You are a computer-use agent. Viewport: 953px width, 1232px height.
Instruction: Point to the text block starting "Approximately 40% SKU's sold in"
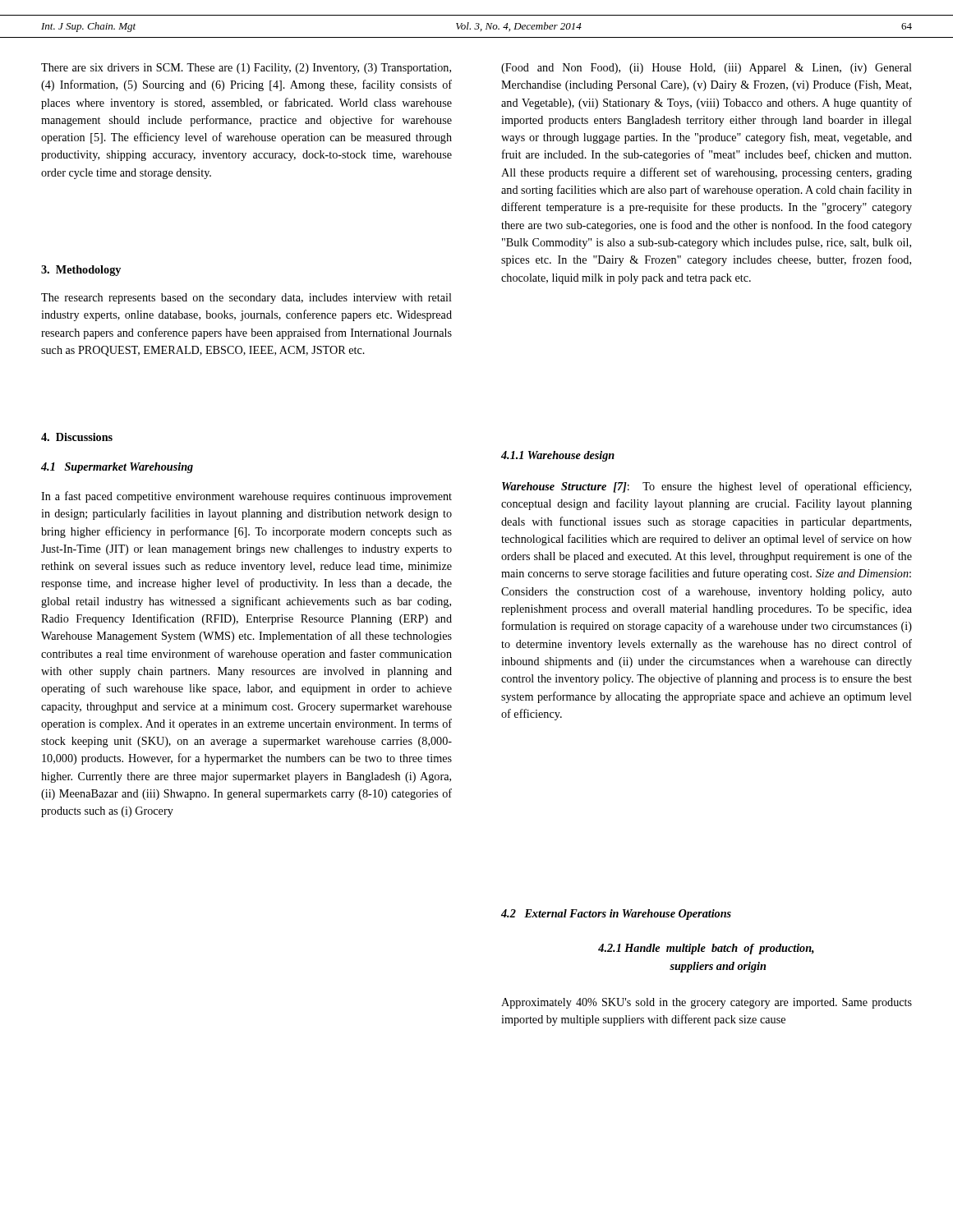(x=707, y=1011)
